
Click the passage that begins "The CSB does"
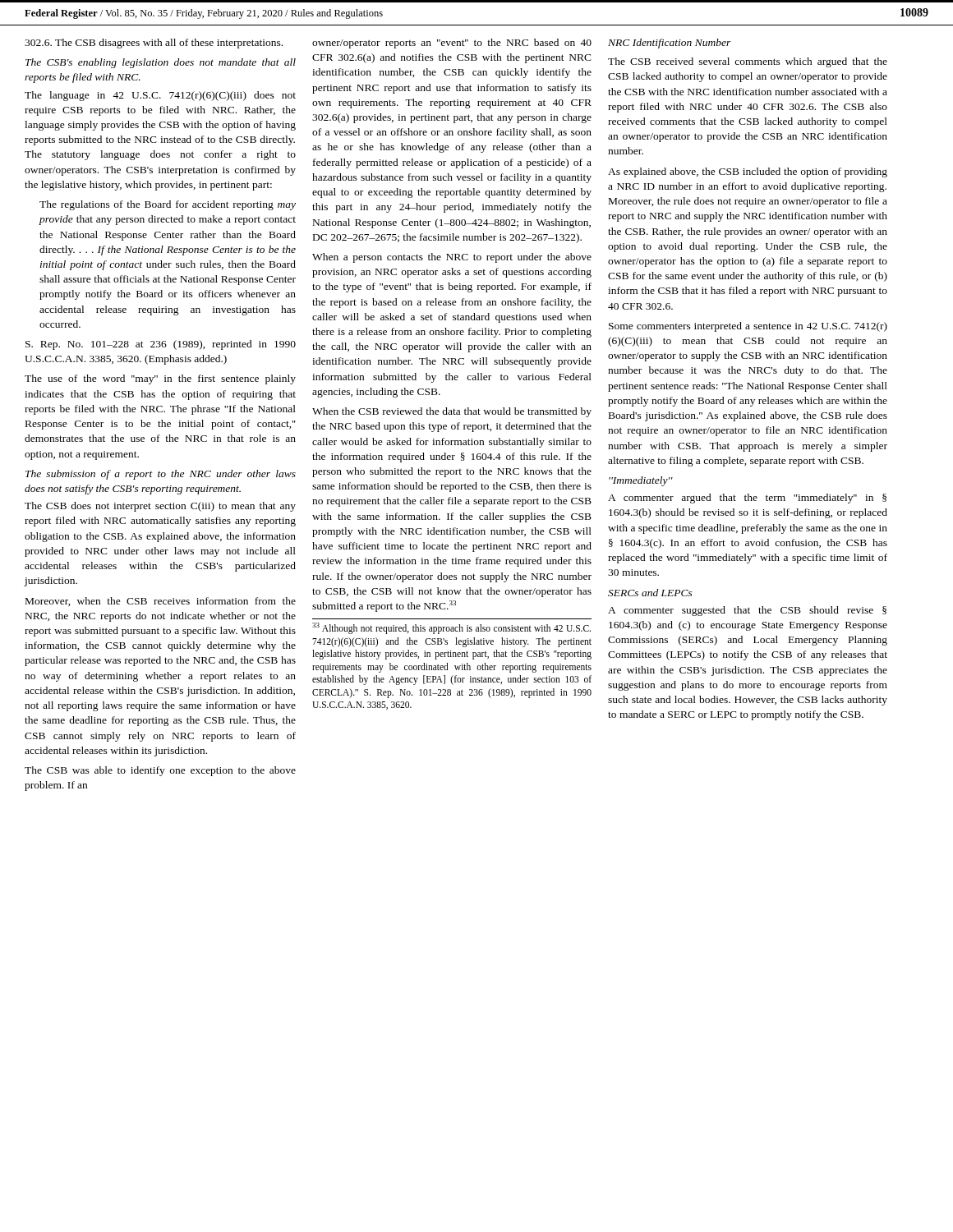point(160,544)
